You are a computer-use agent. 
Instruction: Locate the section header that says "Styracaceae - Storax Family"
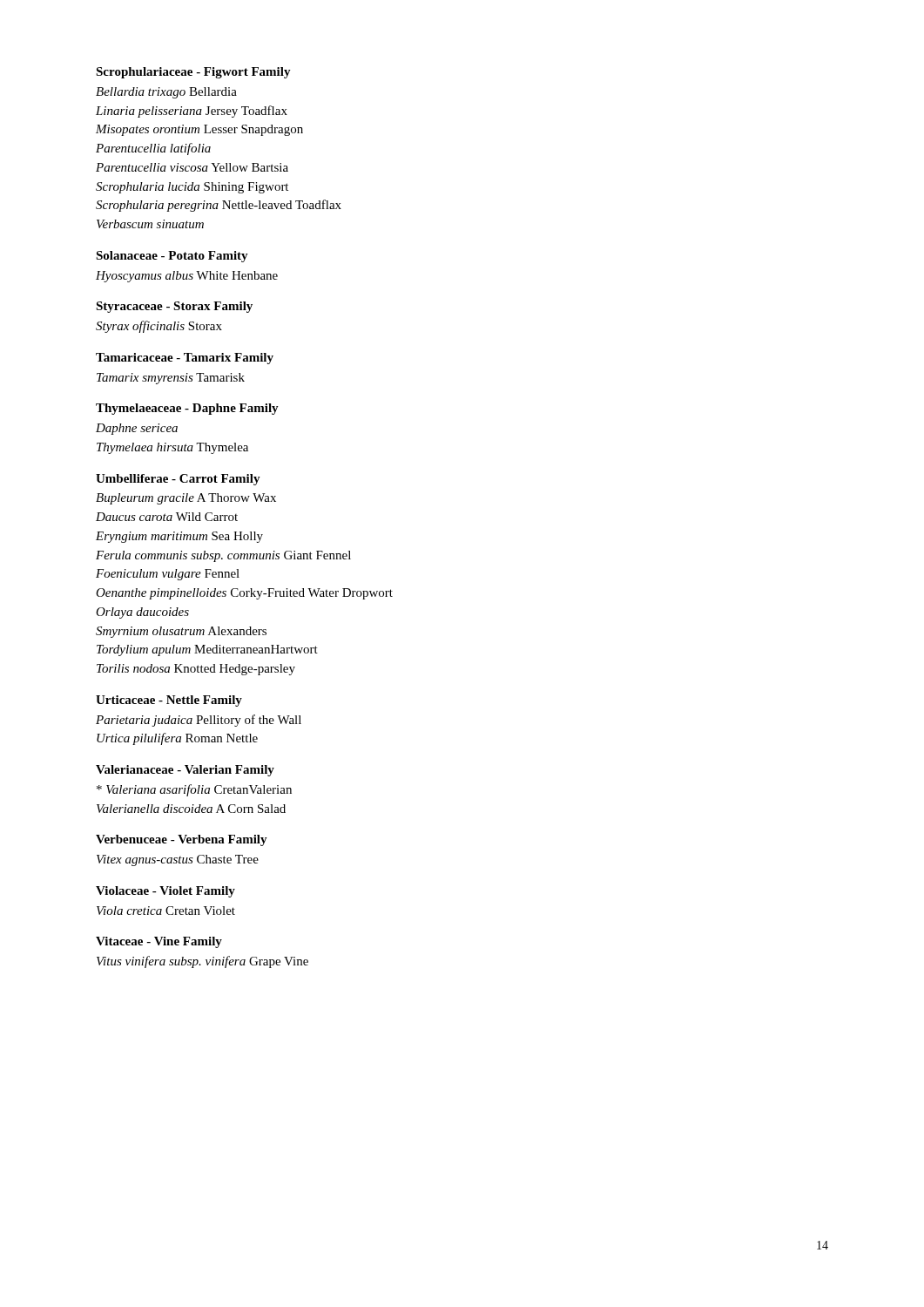point(174,306)
